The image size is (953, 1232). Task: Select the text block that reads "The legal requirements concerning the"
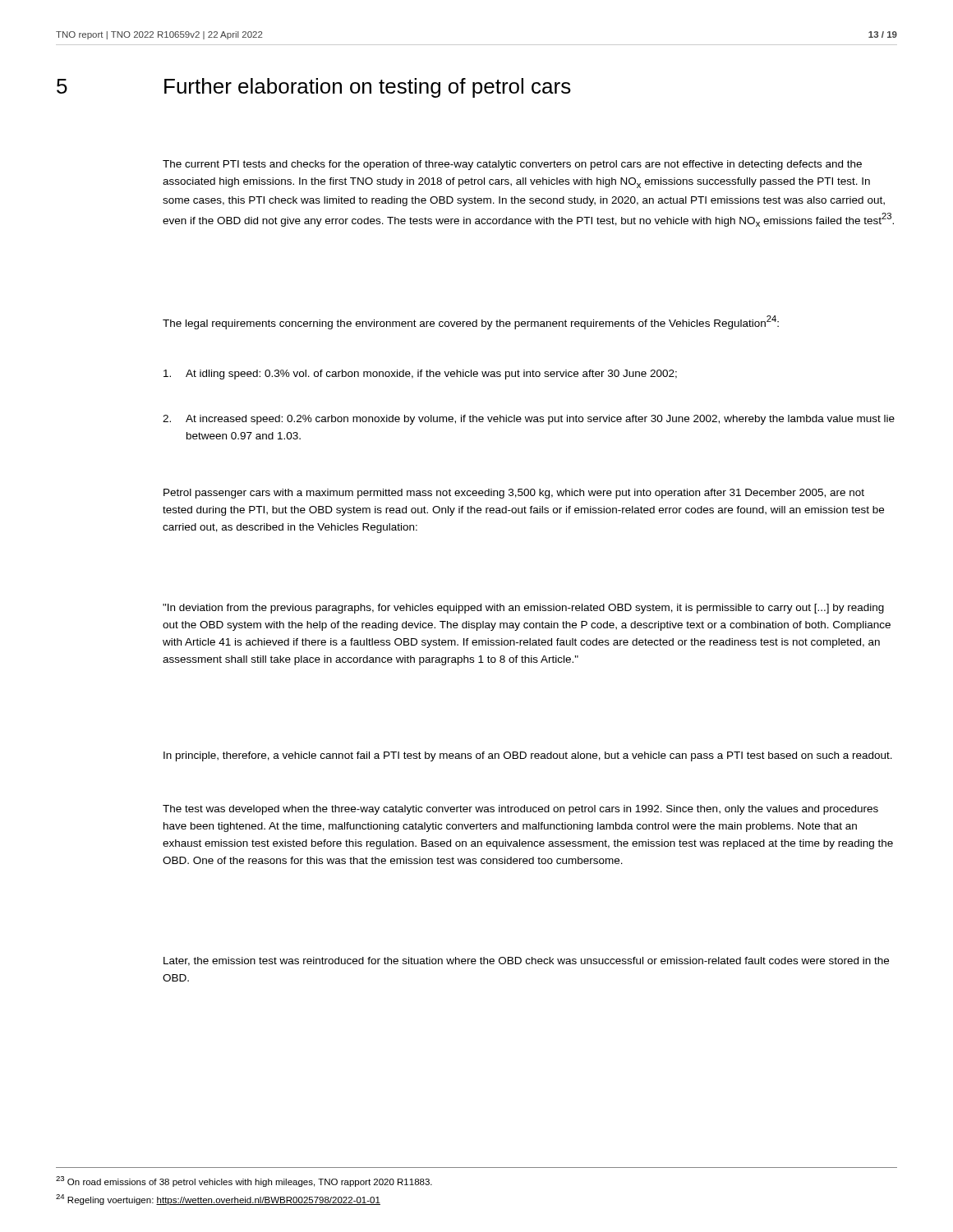click(x=471, y=321)
